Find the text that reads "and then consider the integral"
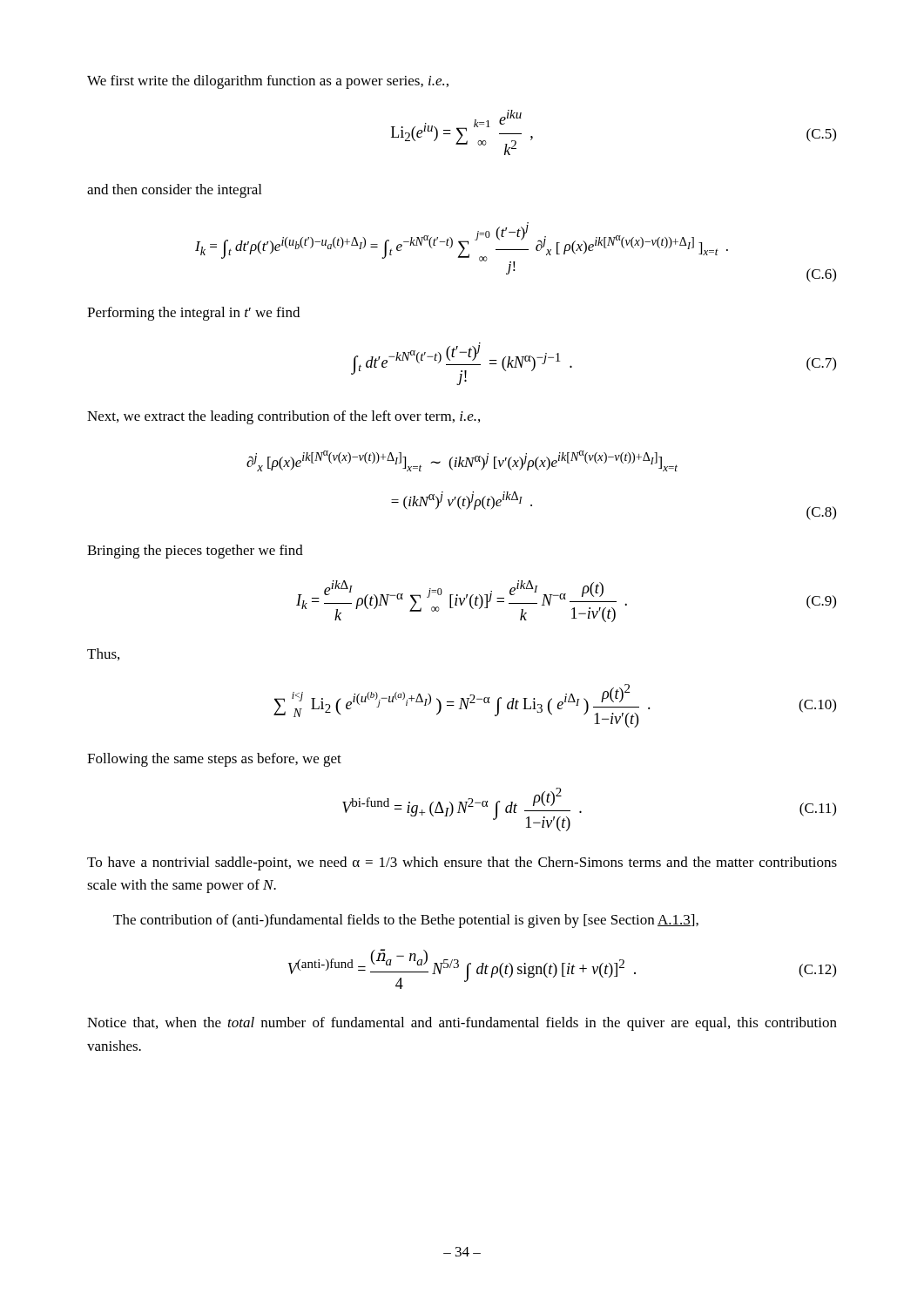 tap(175, 190)
